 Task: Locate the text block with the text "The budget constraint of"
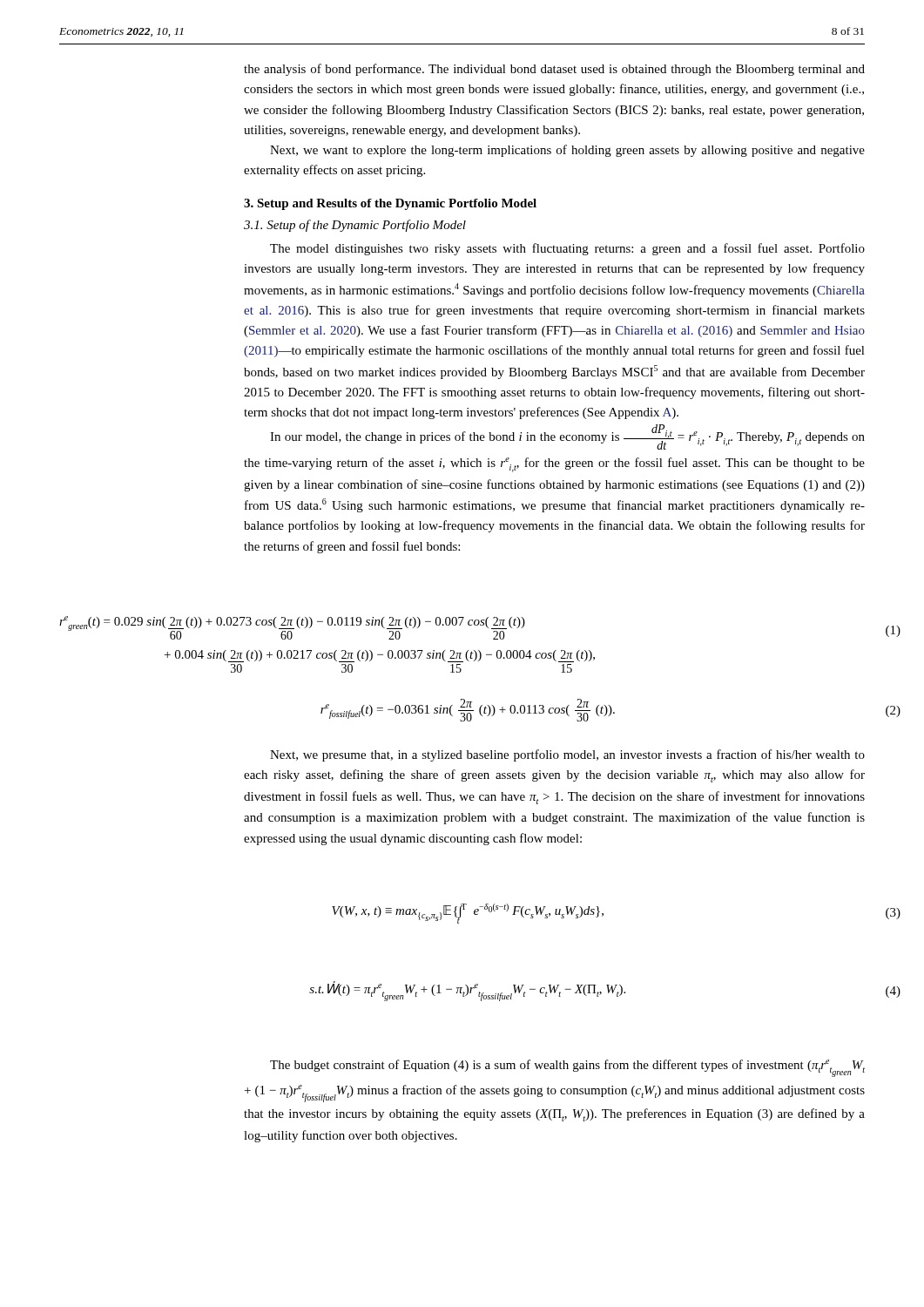pos(554,1100)
